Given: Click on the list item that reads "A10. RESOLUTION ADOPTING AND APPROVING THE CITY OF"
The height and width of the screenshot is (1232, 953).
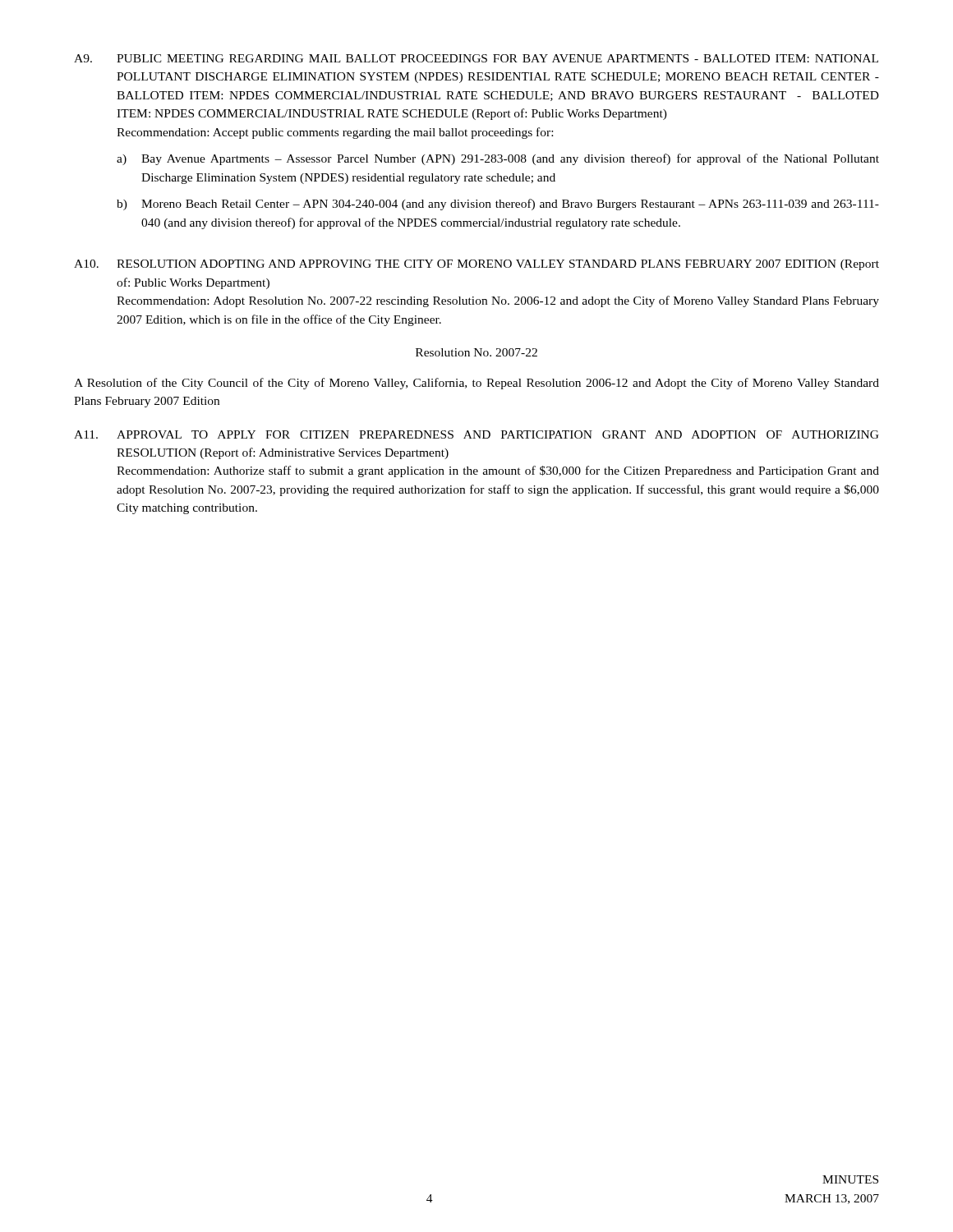Looking at the screenshot, I should [x=476, y=292].
